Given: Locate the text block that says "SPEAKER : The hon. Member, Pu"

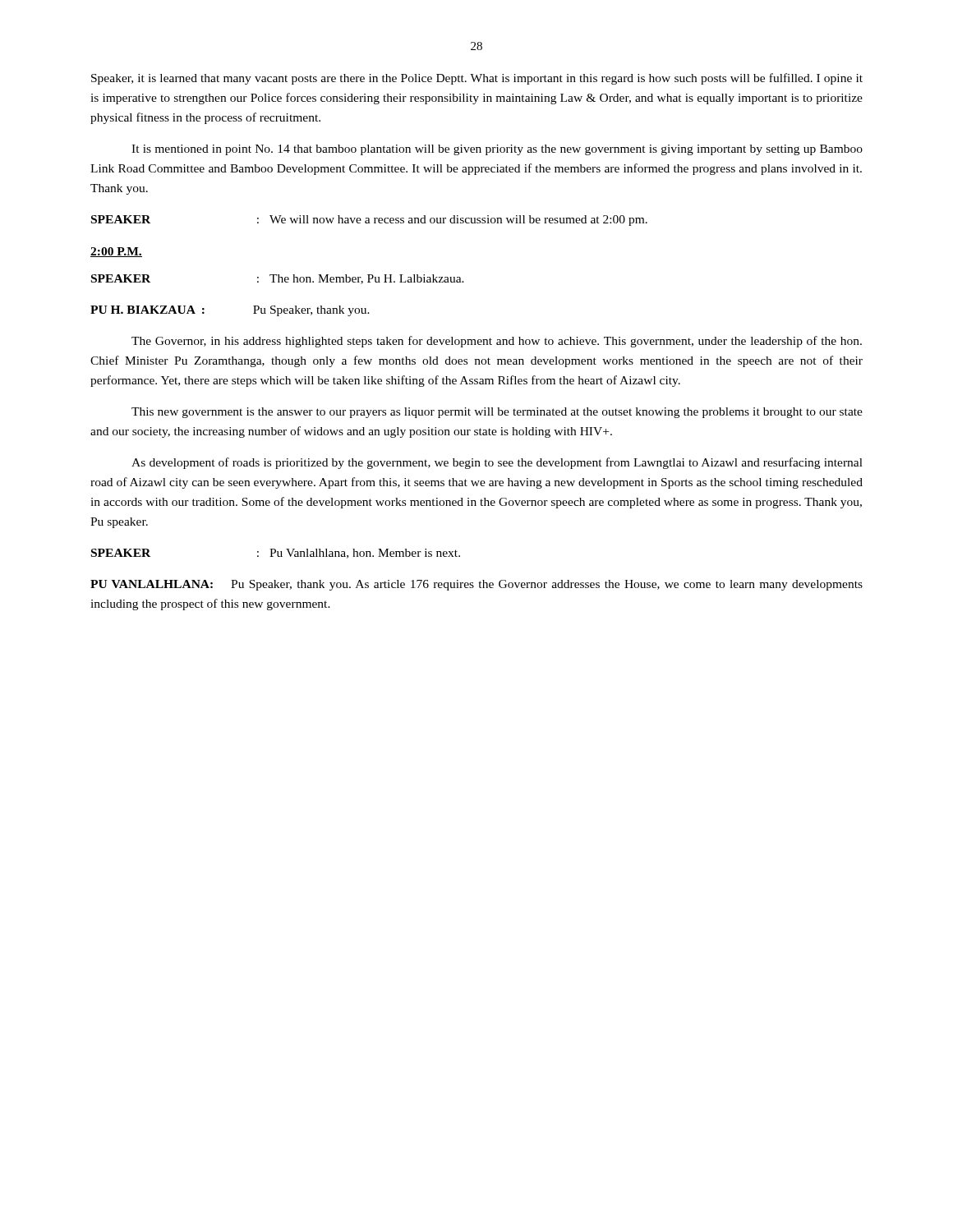Looking at the screenshot, I should coord(278,279).
